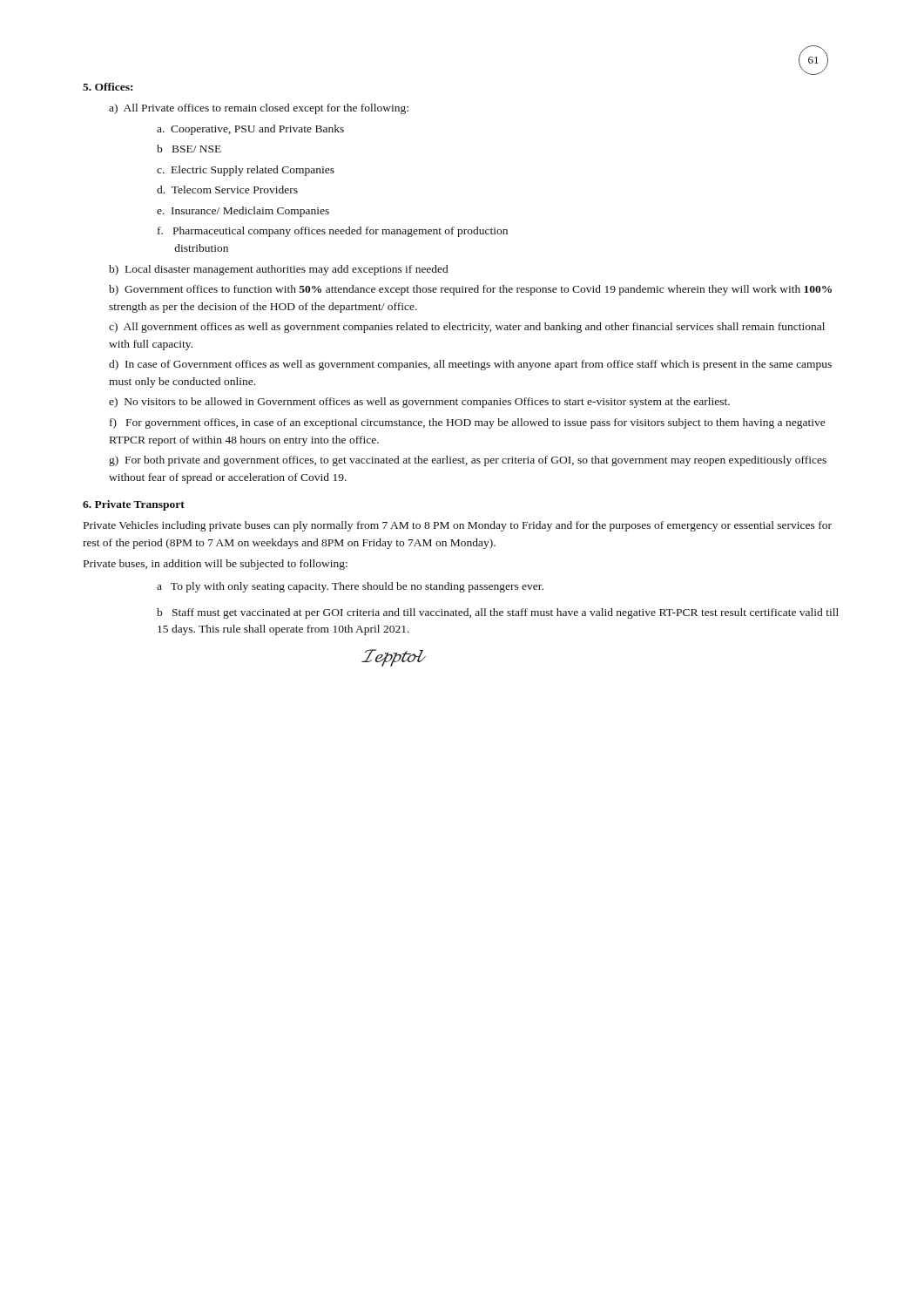
Task: Find the text starting "d) In case"
Action: (x=470, y=373)
